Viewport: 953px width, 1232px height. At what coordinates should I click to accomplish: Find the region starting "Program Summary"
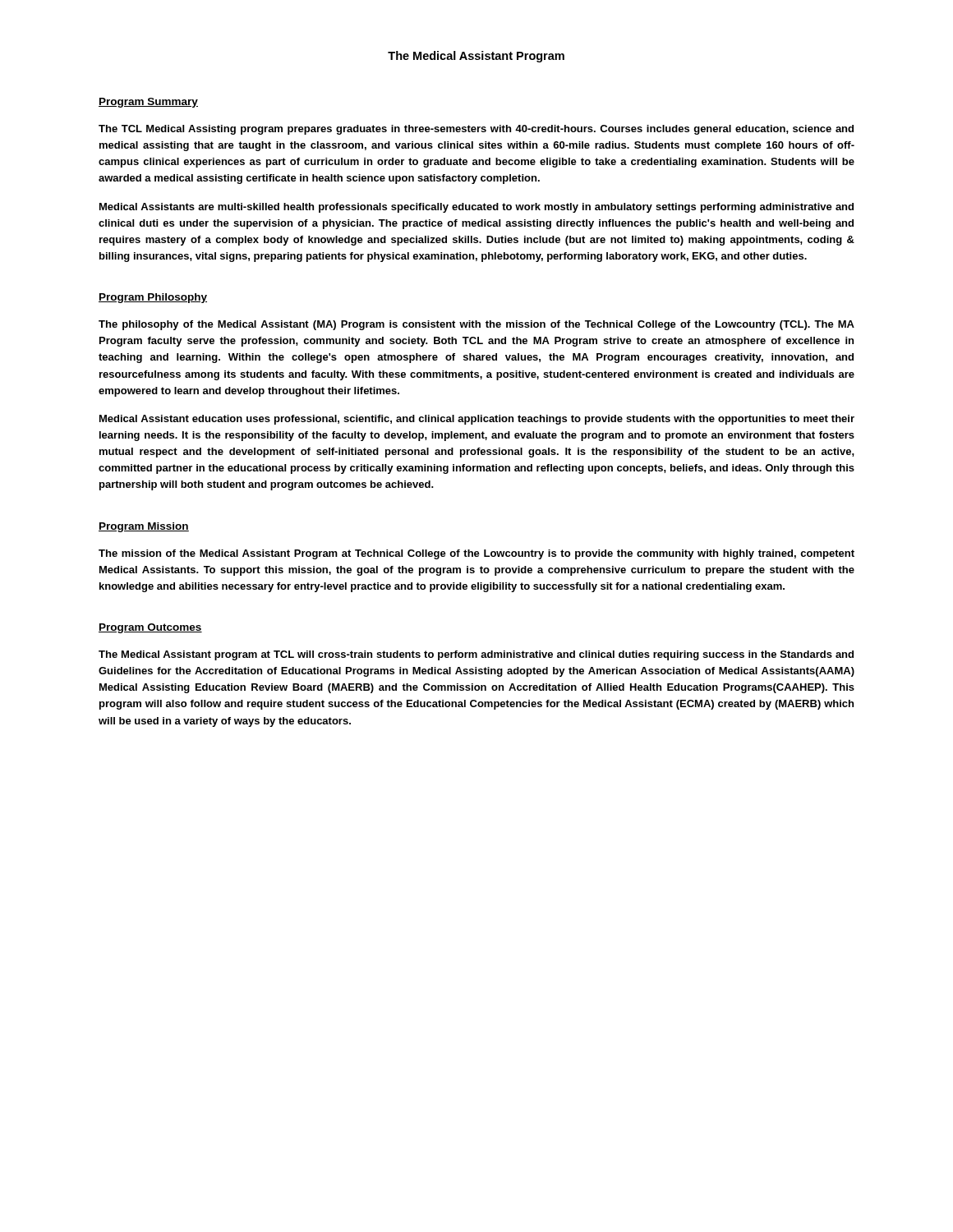tap(148, 101)
